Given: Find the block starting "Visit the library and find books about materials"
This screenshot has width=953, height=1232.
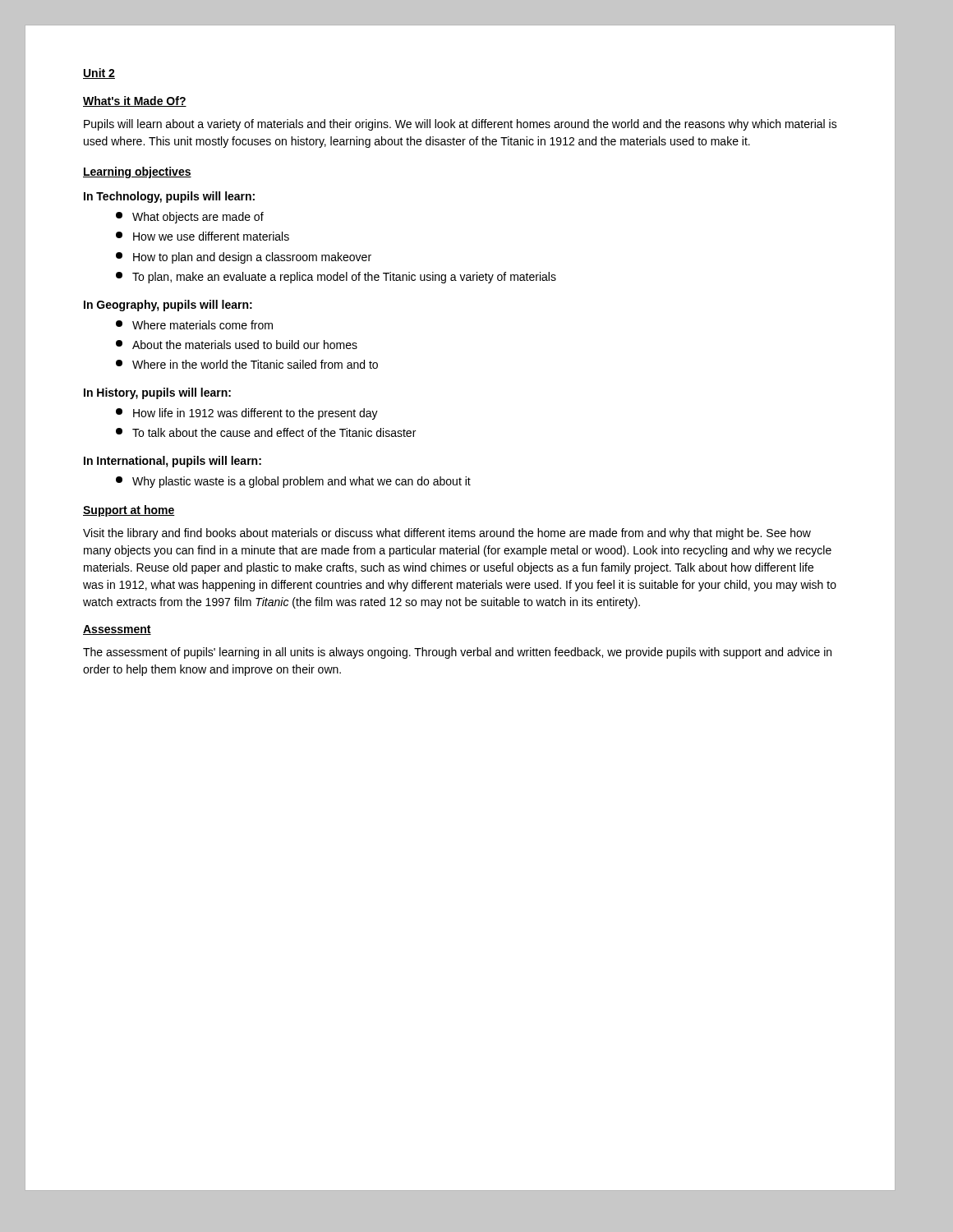Looking at the screenshot, I should pos(460,567).
